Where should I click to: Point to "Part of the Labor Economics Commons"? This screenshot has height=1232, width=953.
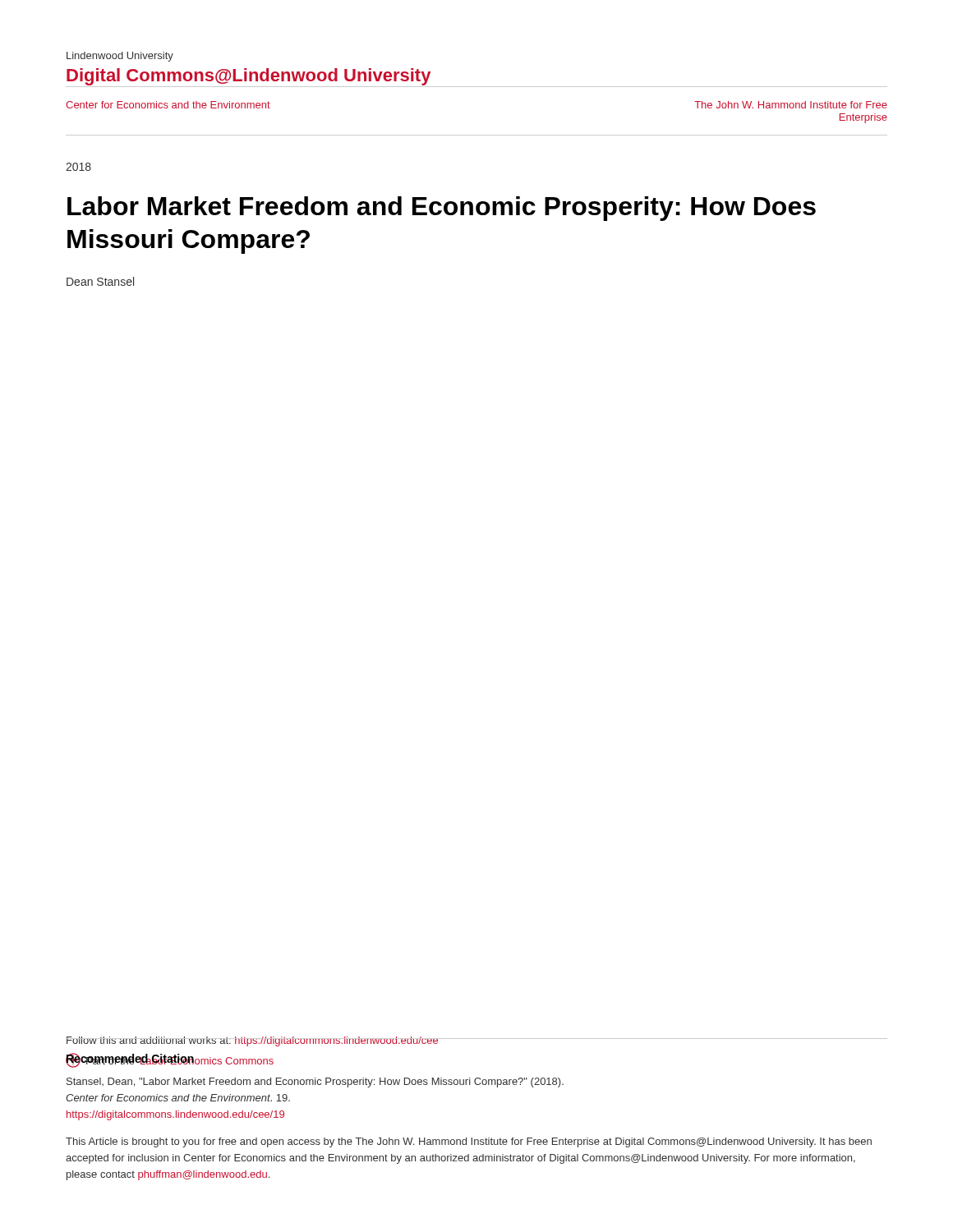click(x=170, y=1060)
